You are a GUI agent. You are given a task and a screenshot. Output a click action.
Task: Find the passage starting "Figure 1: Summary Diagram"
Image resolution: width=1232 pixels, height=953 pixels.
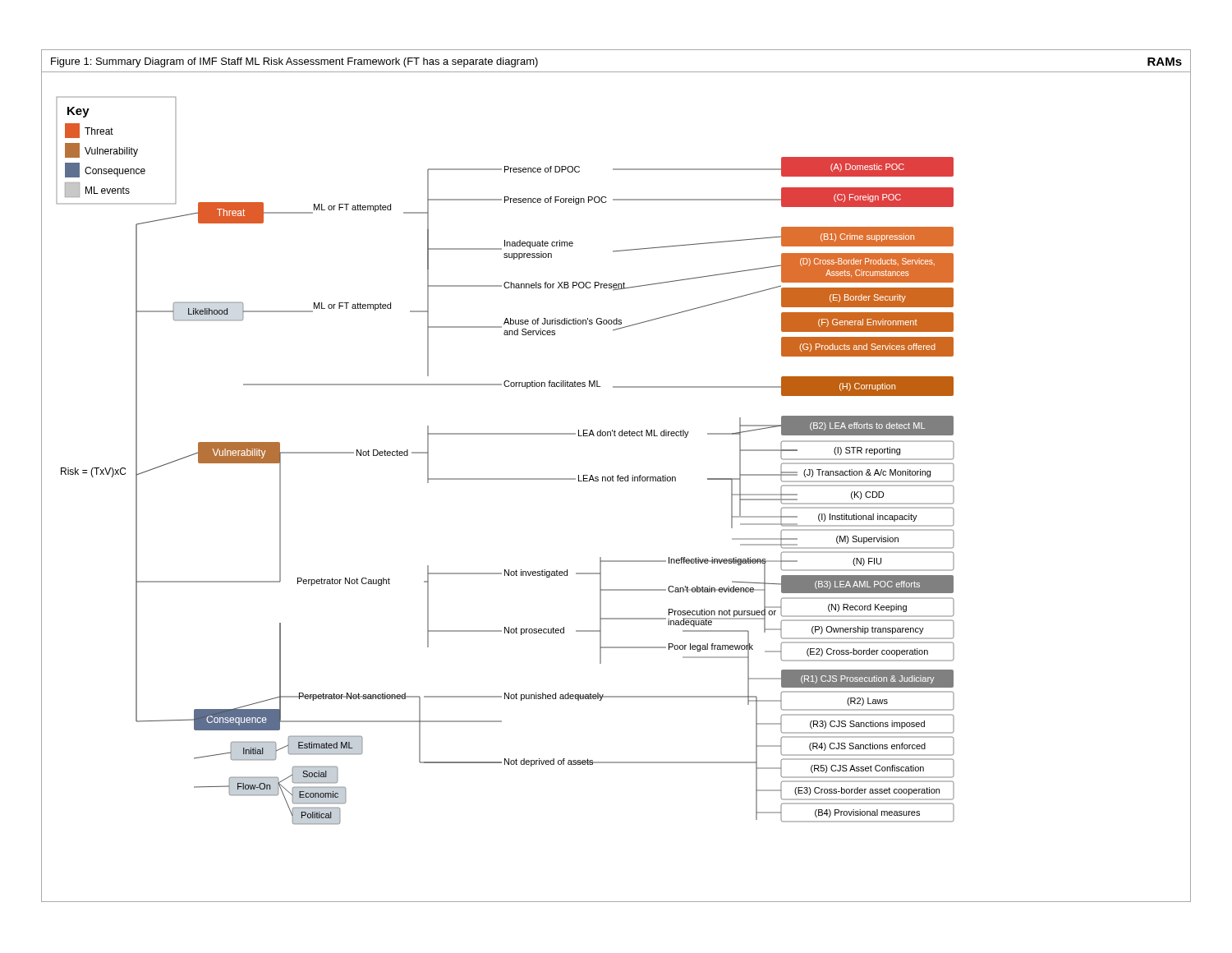(616, 61)
